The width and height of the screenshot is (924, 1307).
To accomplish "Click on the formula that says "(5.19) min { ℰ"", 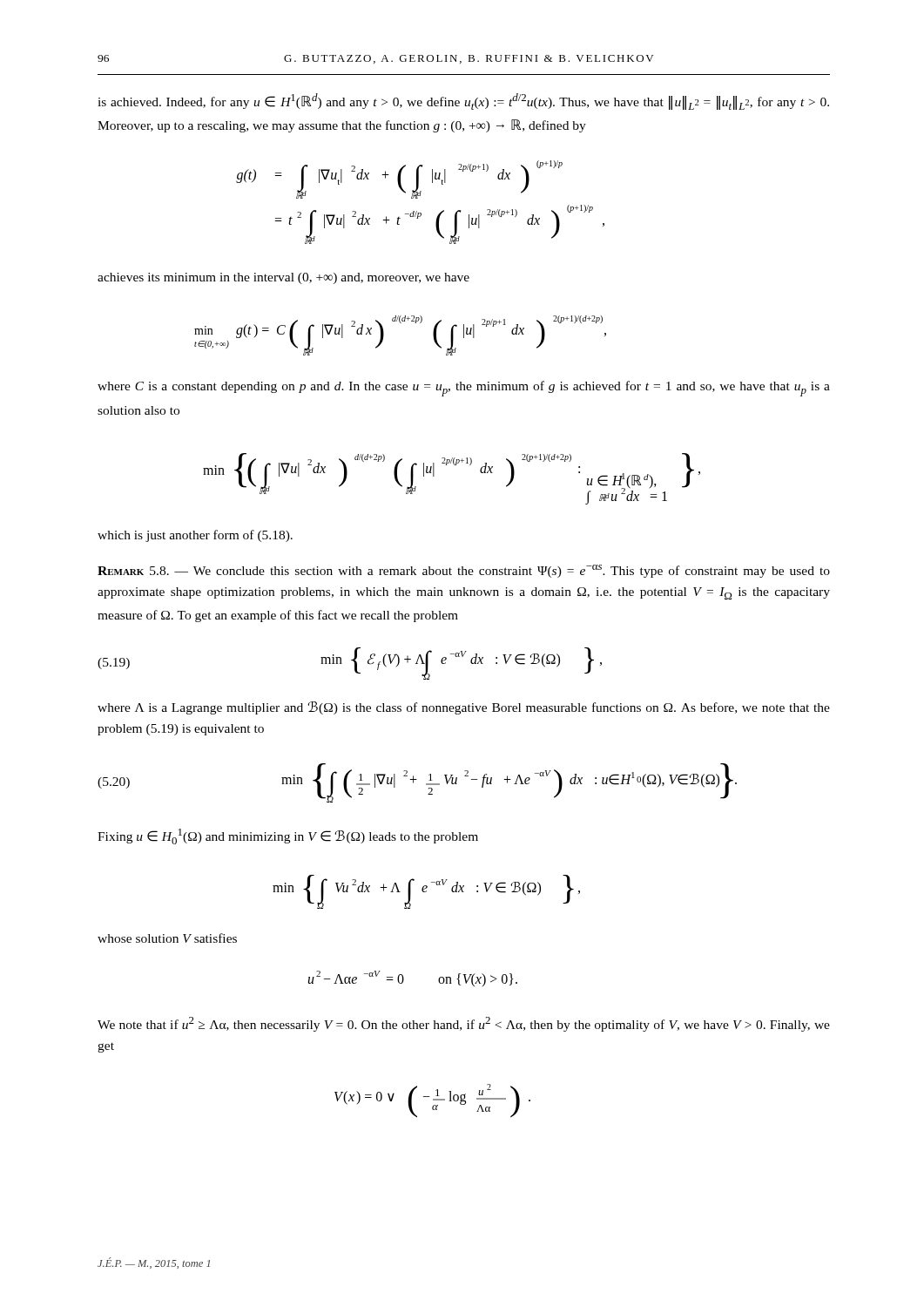I will click(464, 662).
